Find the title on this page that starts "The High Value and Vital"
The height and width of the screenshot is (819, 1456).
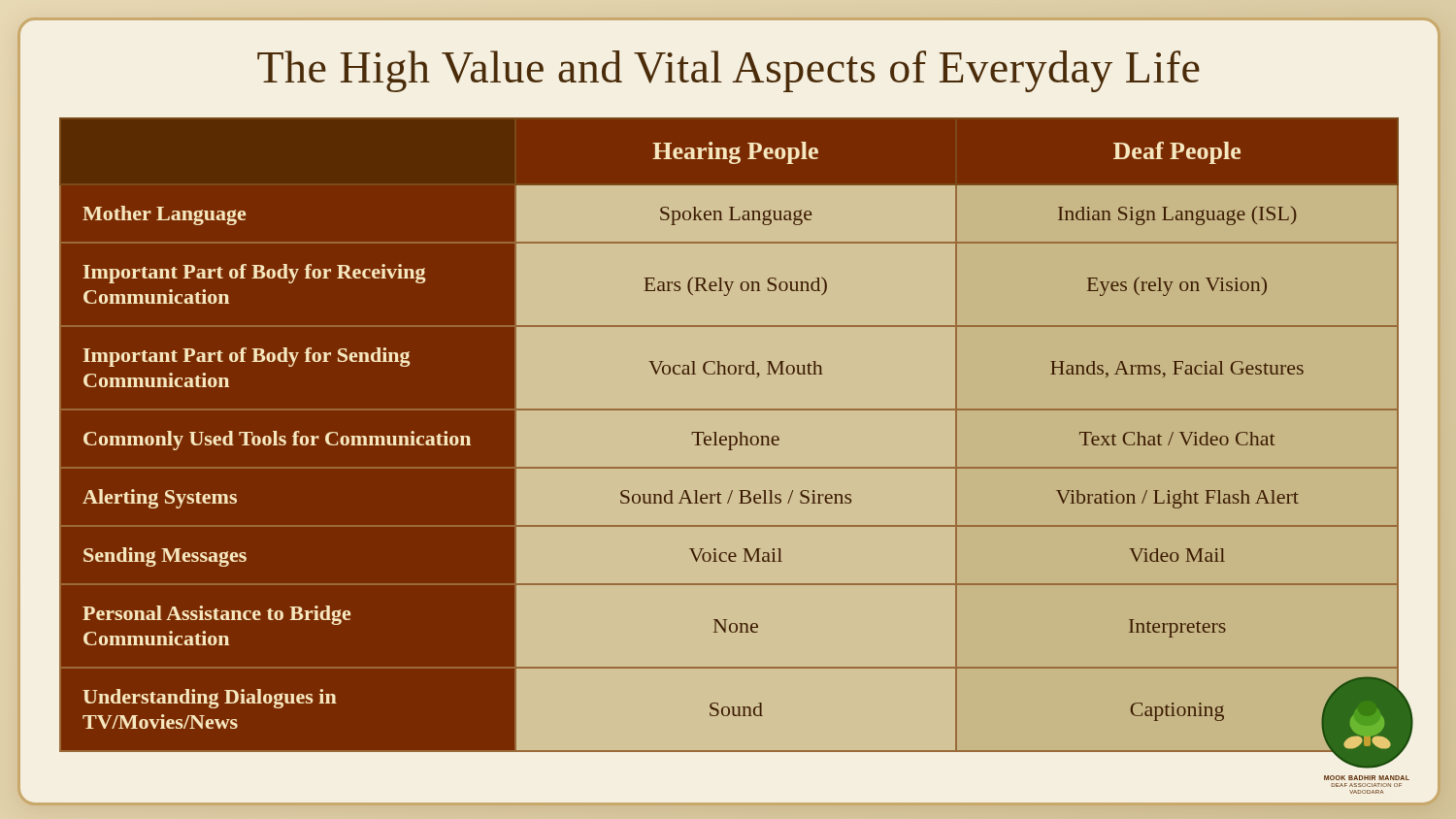[729, 67]
